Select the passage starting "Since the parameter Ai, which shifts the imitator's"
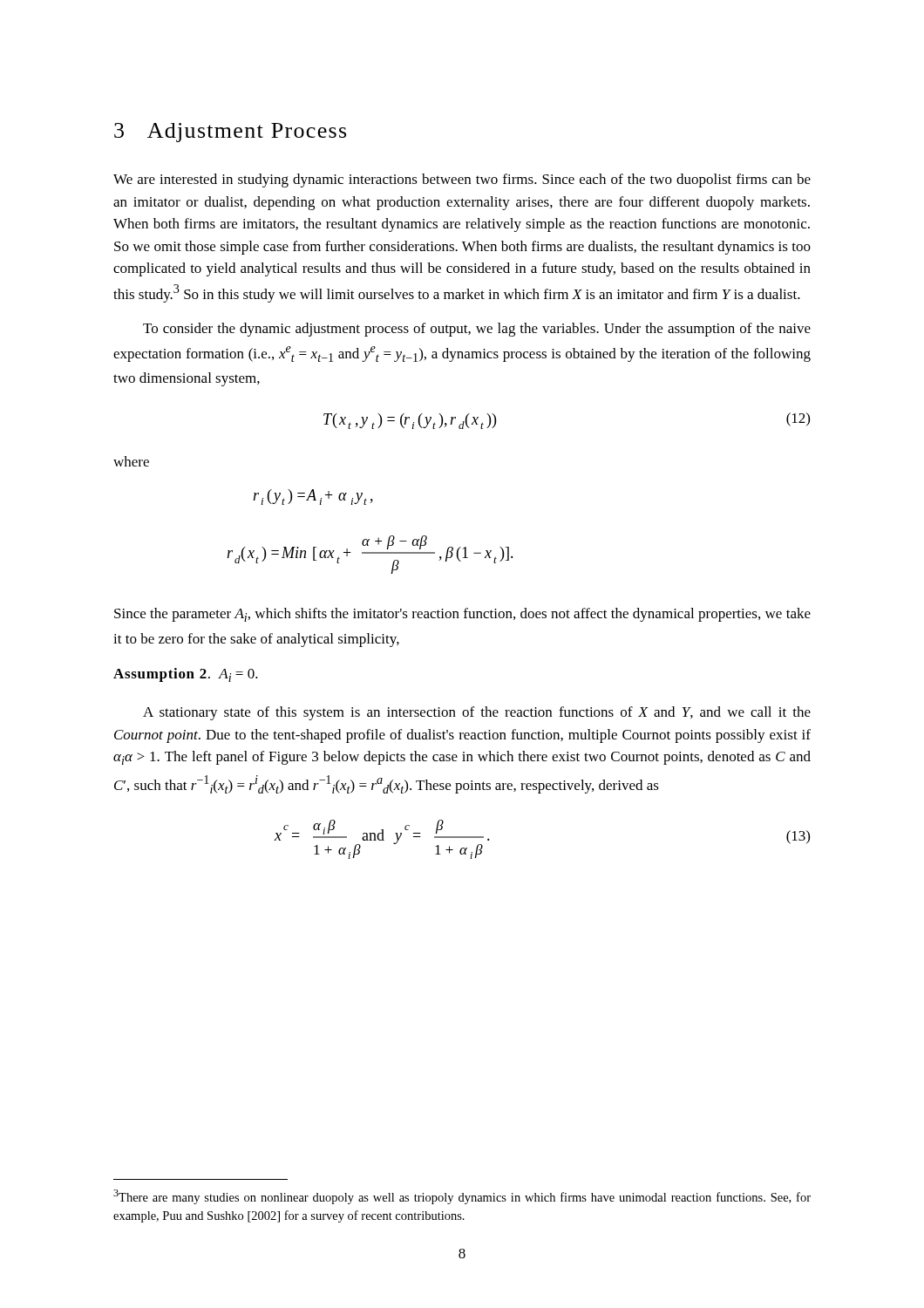This screenshot has width=924, height=1308. 462,627
